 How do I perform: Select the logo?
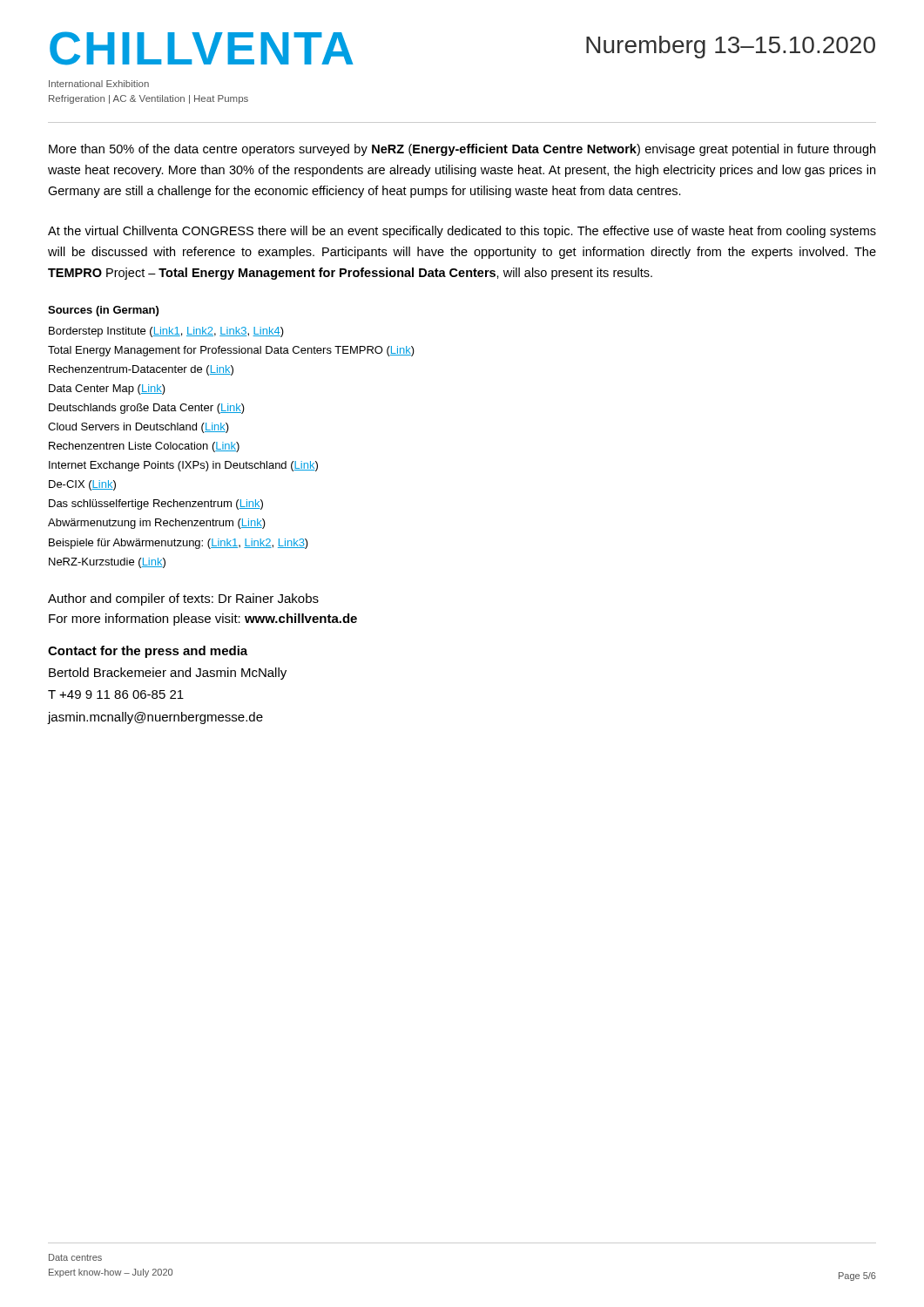202,66
